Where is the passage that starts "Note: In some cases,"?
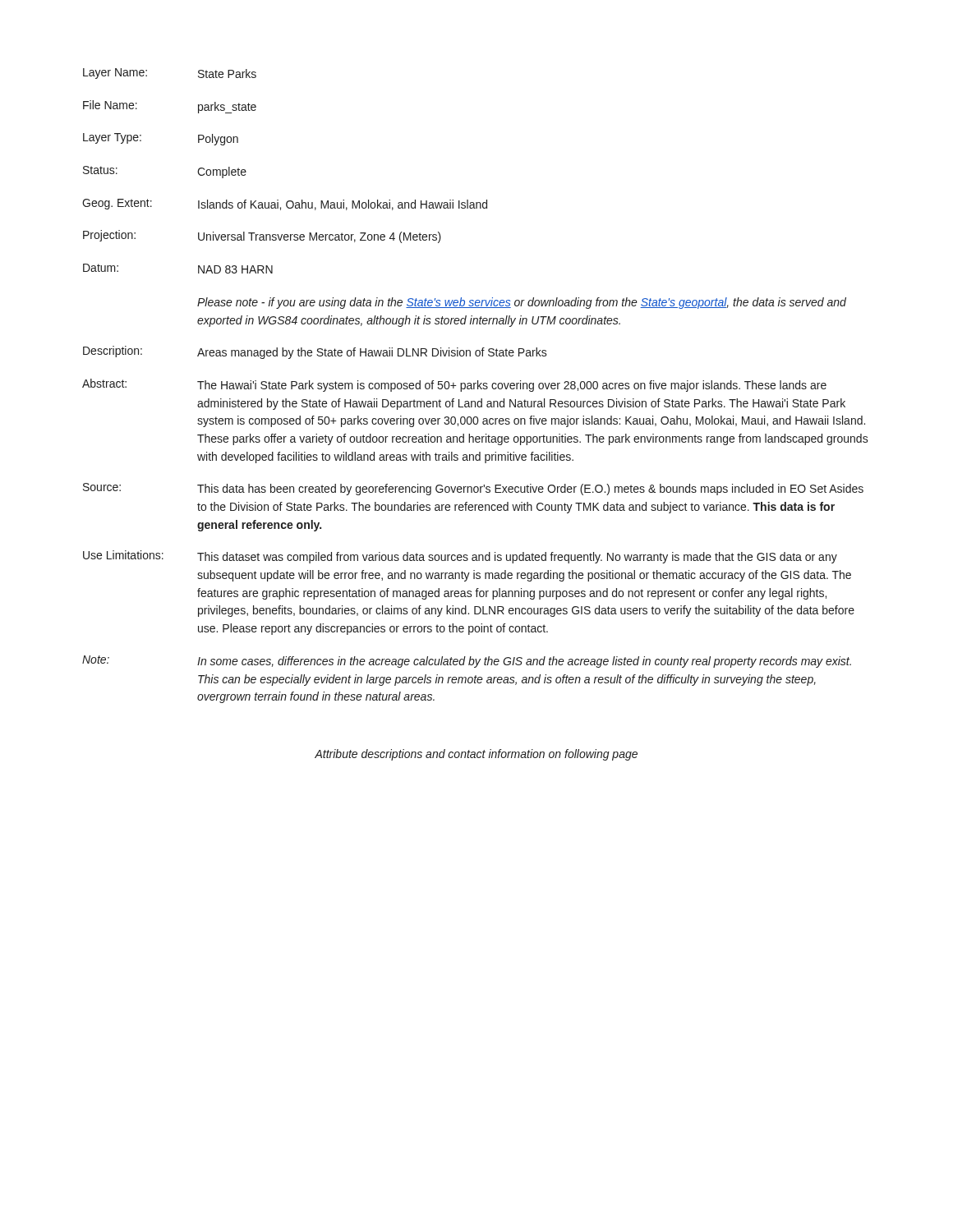953x1232 pixels. (x=476, y=680)
